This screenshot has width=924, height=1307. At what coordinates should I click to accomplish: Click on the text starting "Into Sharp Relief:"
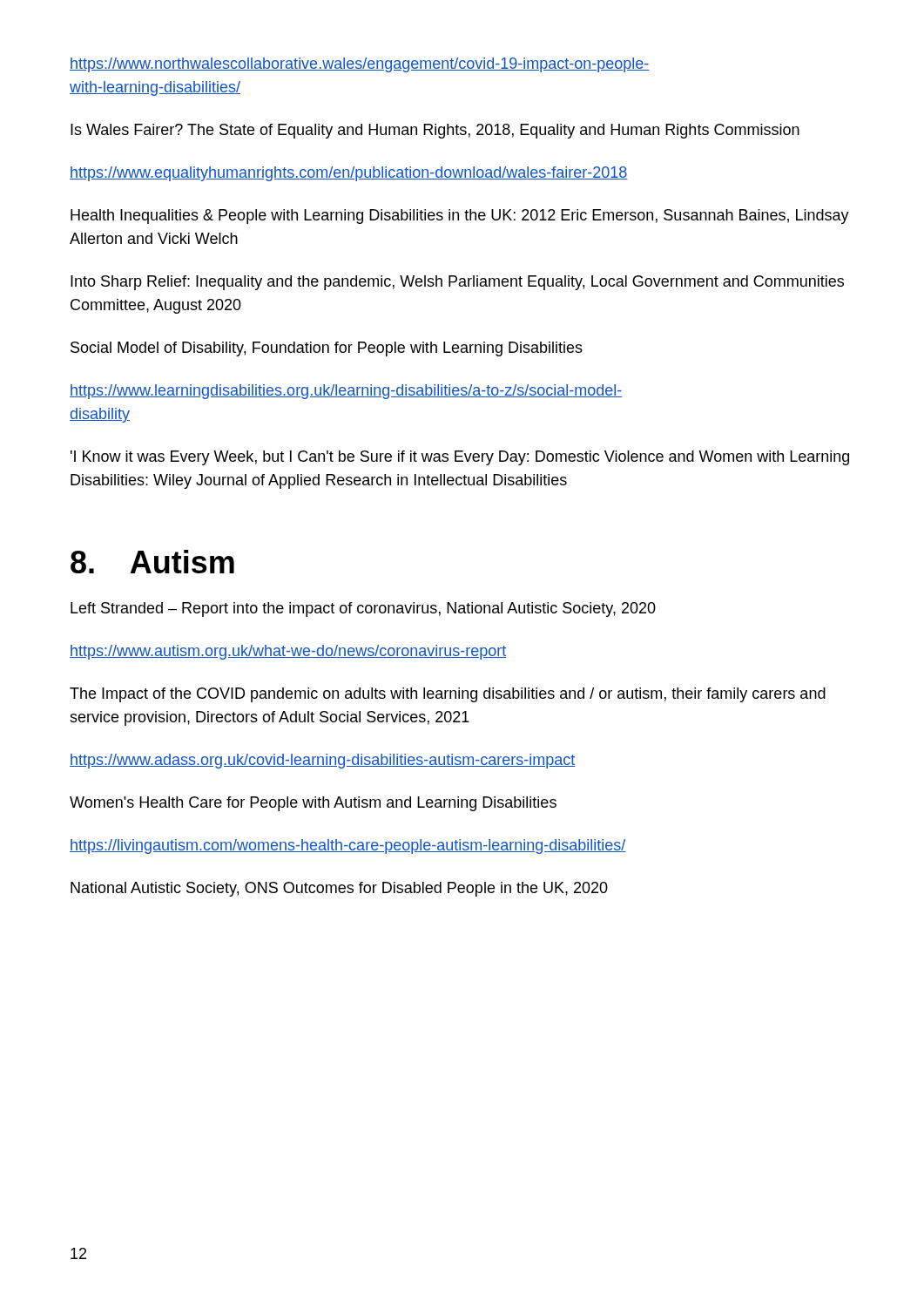point(457,293)
